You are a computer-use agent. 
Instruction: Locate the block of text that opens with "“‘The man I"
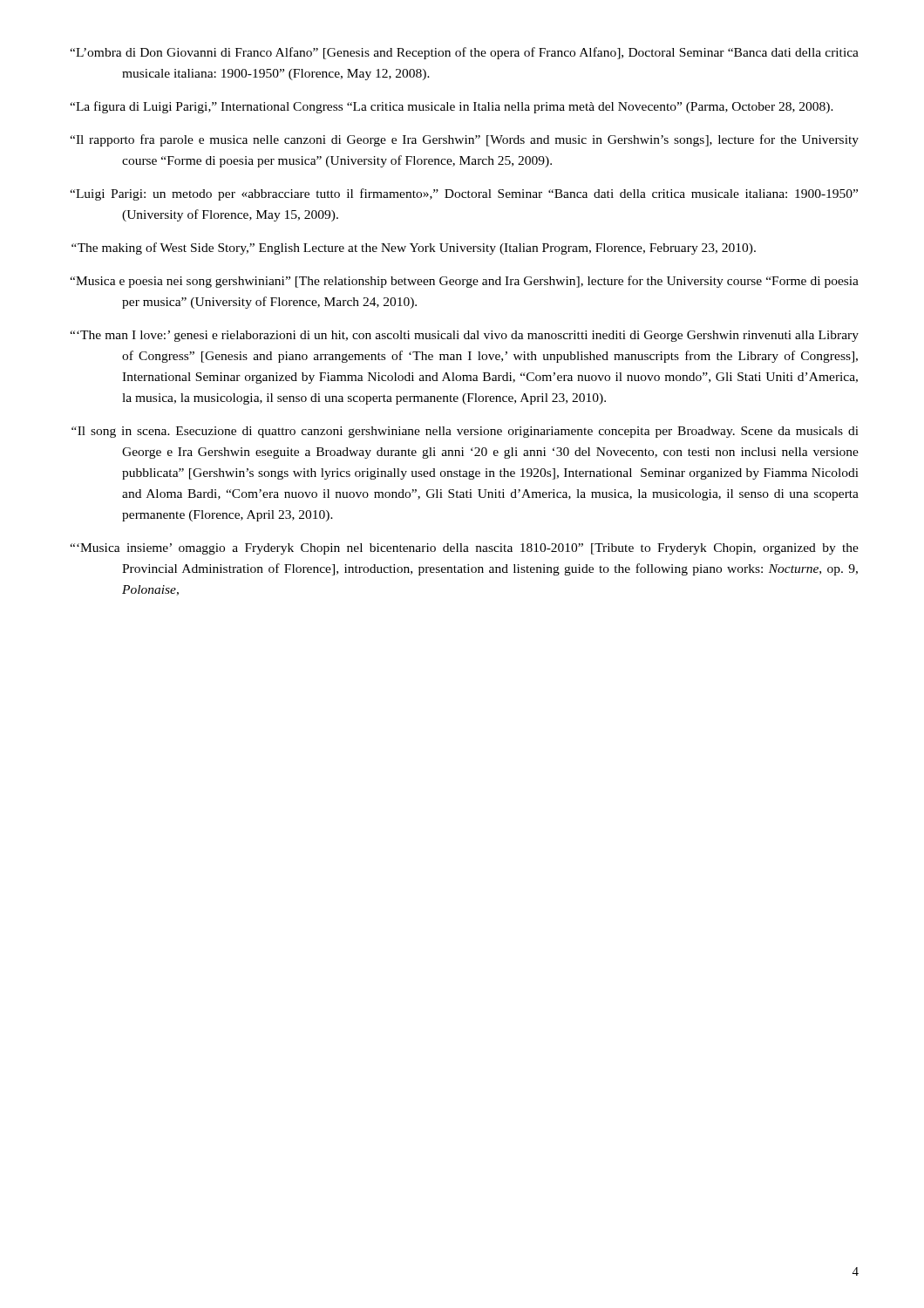(464, 366)
